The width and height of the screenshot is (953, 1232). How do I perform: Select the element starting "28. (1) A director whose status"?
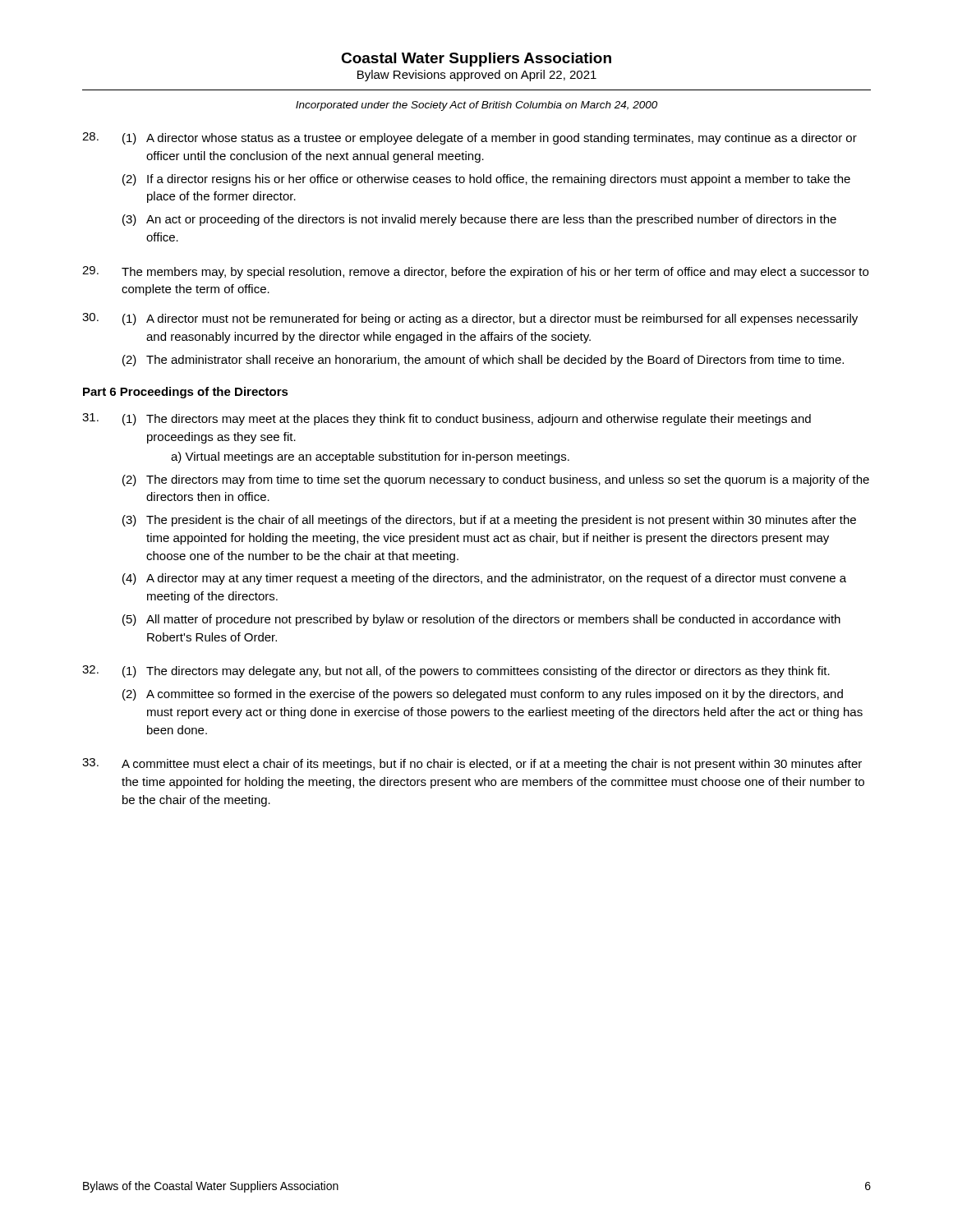point(476,190)
